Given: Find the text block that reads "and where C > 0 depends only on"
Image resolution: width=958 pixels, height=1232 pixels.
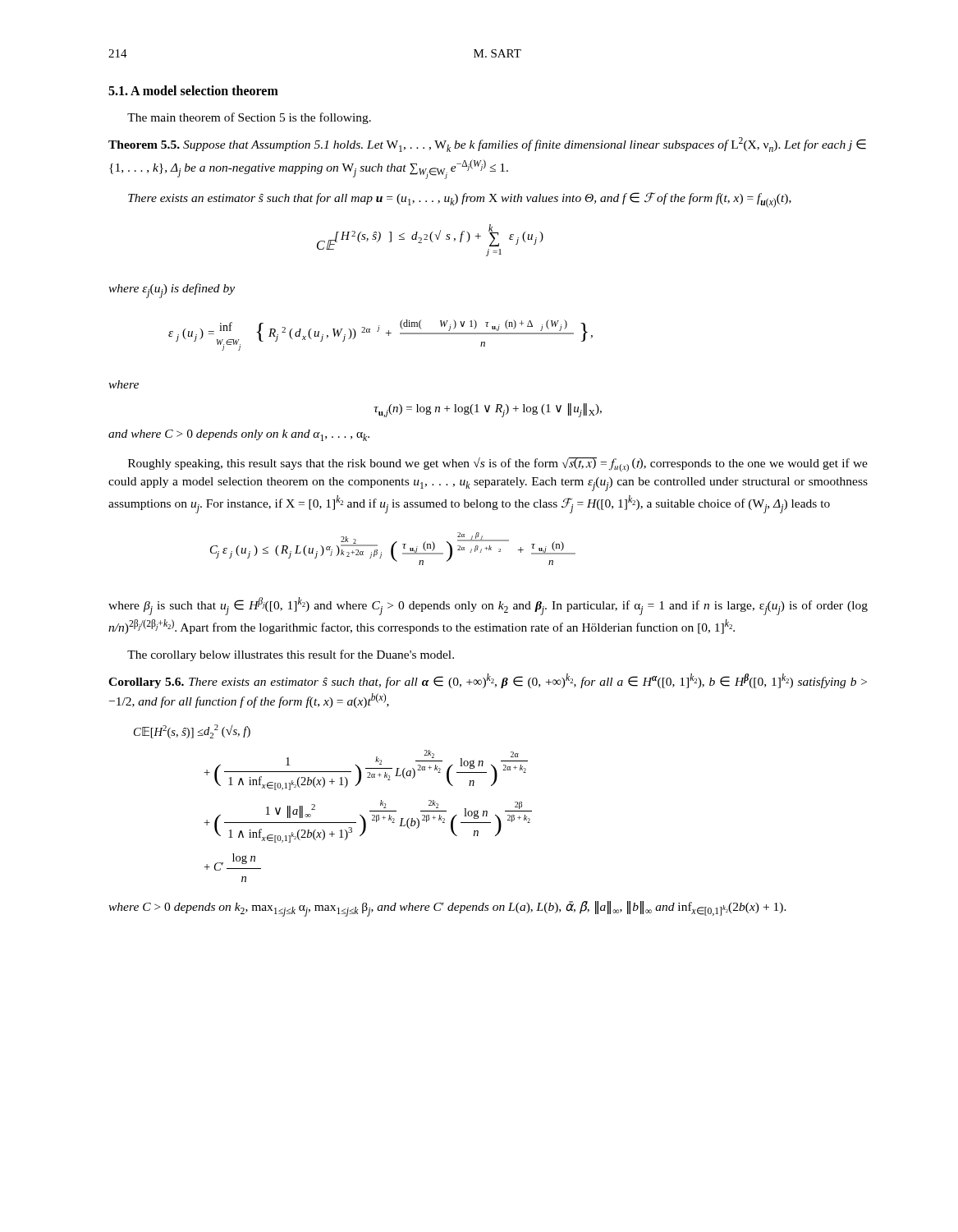Looking at the screenshot, I should 239,435.
